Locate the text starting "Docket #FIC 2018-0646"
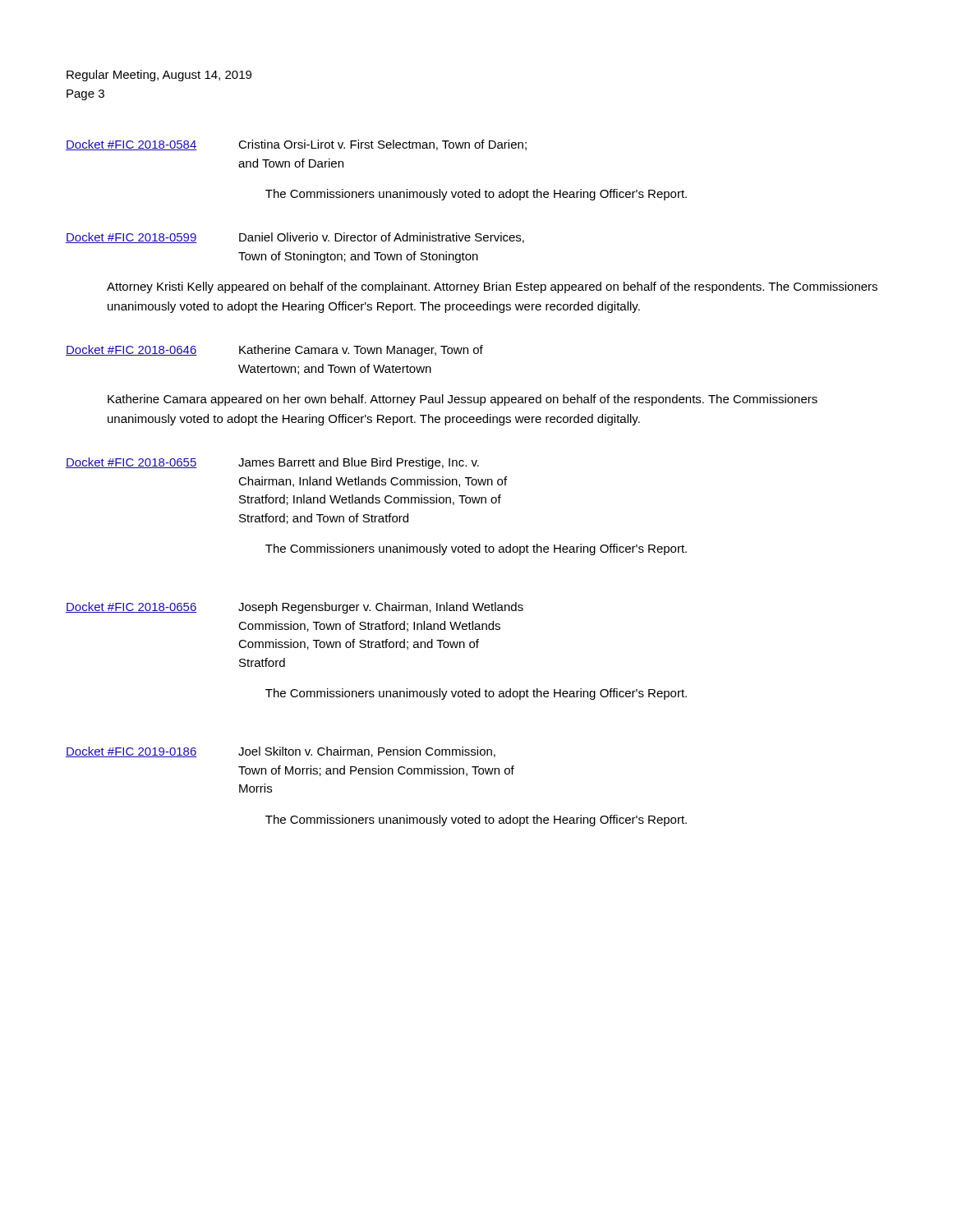 [x=476, y=359]
